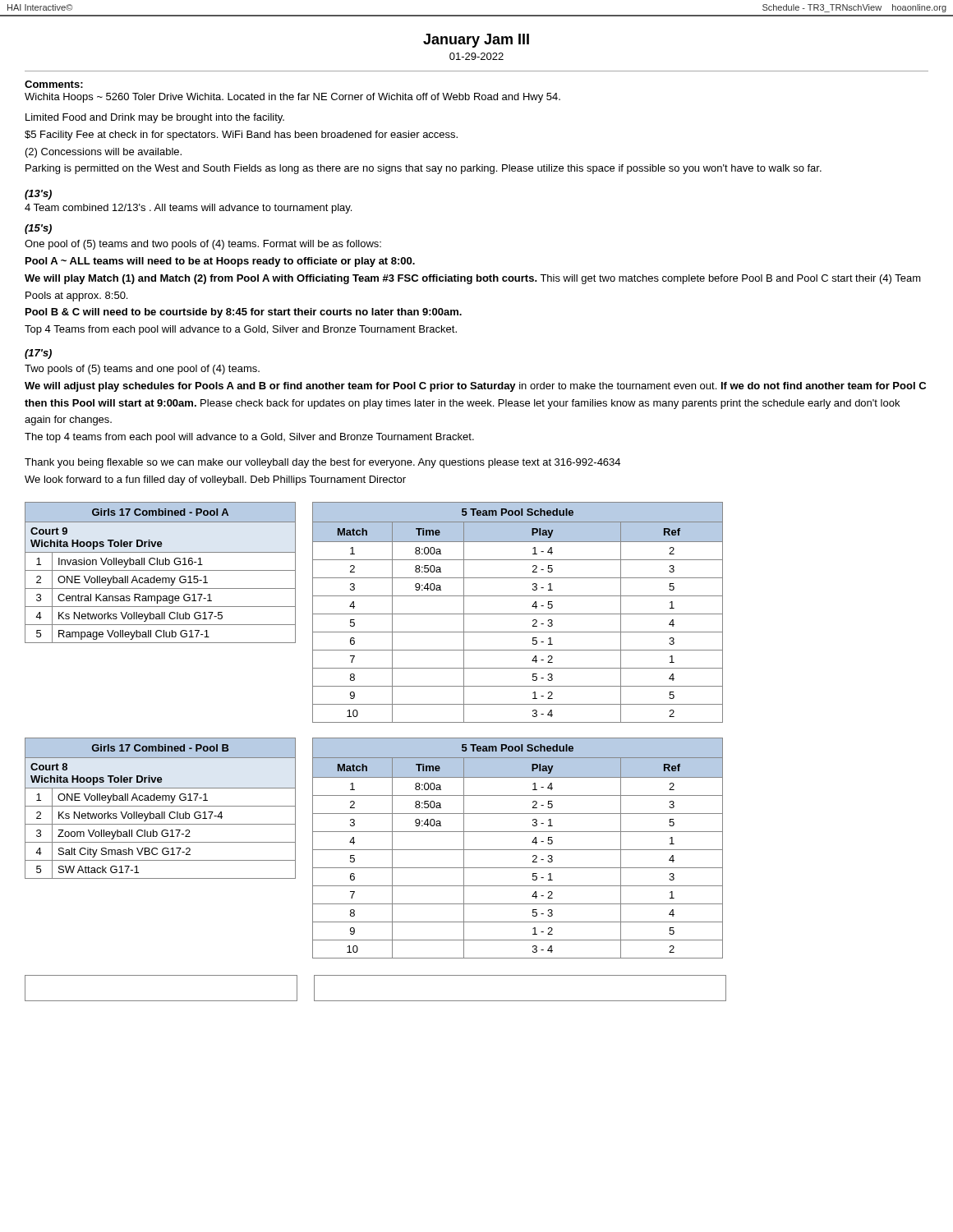Locate the text block that says "One pool of (5) teams and two pools"
953x1232 pixels.
point(473,286)
